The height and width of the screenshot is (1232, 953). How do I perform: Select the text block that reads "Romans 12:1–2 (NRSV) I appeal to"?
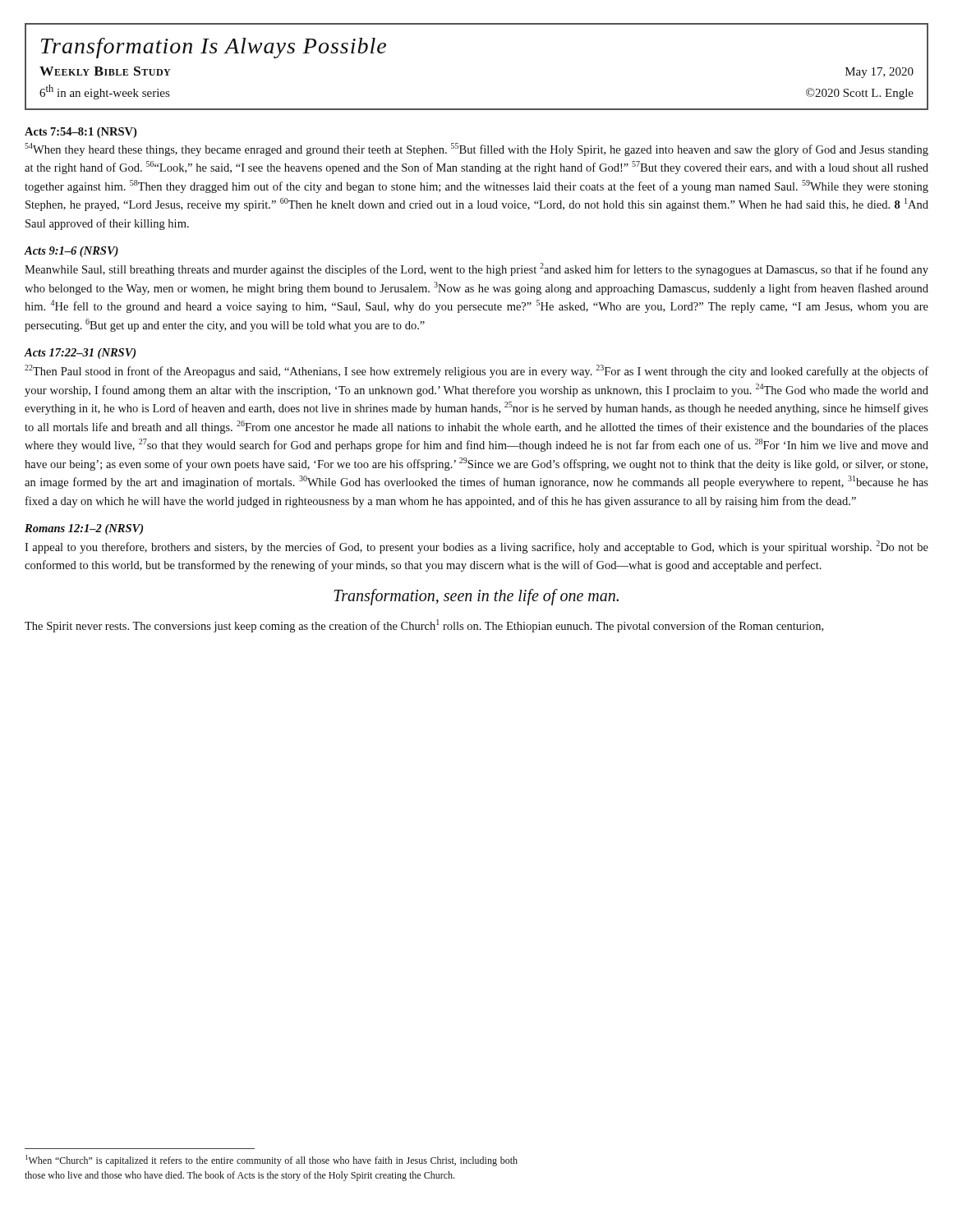pos(476,548)
